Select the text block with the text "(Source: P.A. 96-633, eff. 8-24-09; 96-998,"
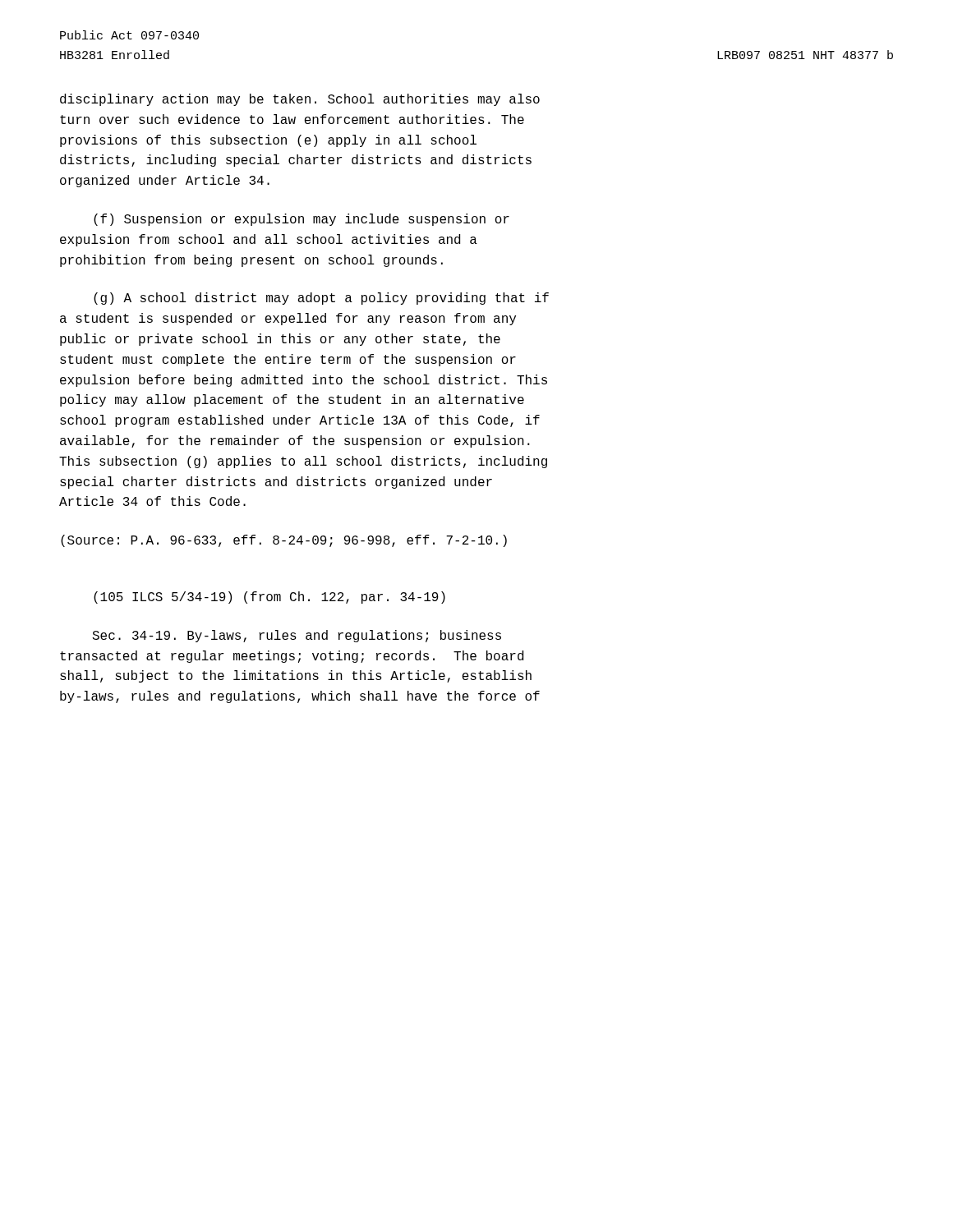This screenshot has height=1232, width=953. (284, 541)
